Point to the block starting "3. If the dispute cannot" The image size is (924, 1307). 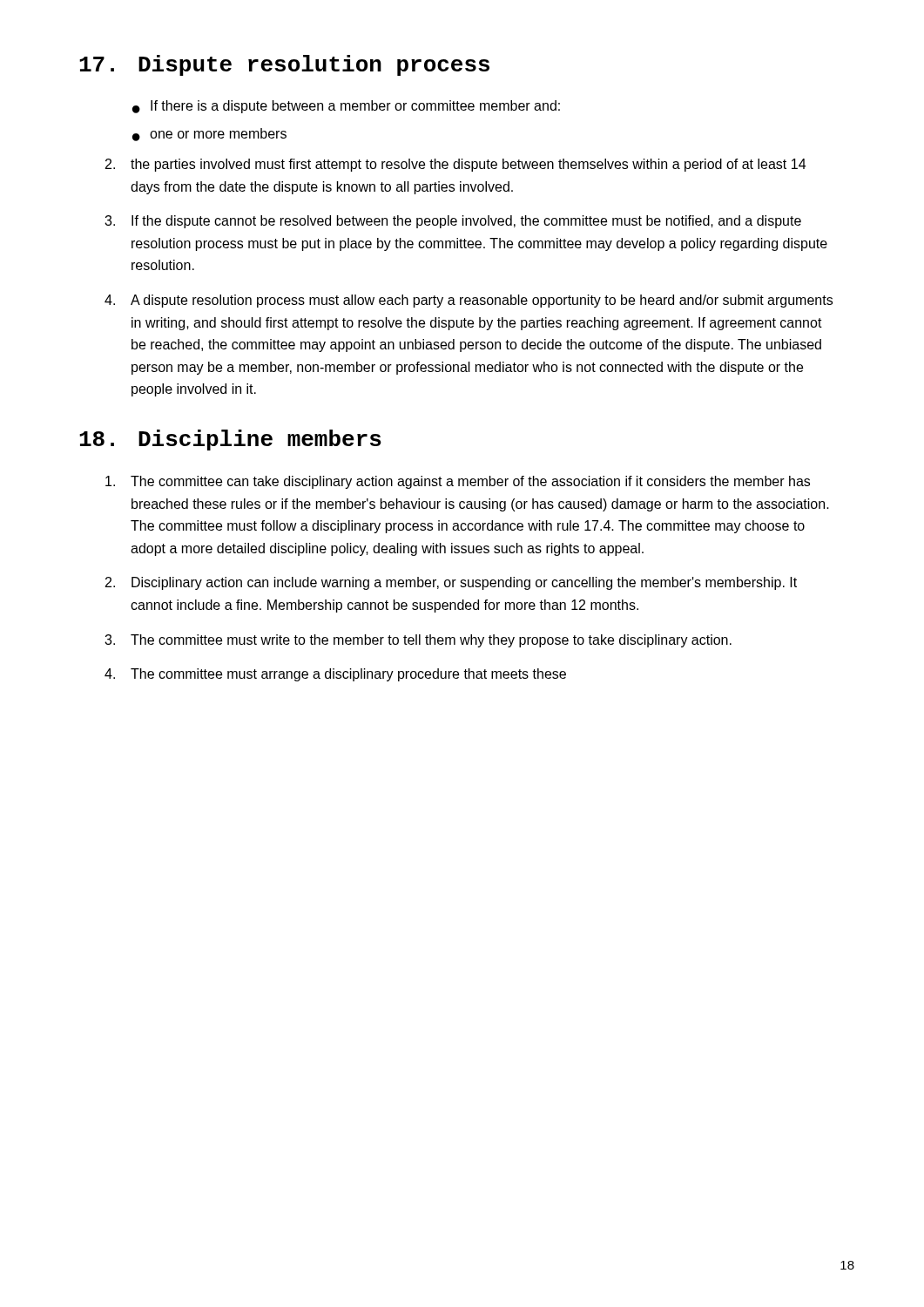(471, 244)
